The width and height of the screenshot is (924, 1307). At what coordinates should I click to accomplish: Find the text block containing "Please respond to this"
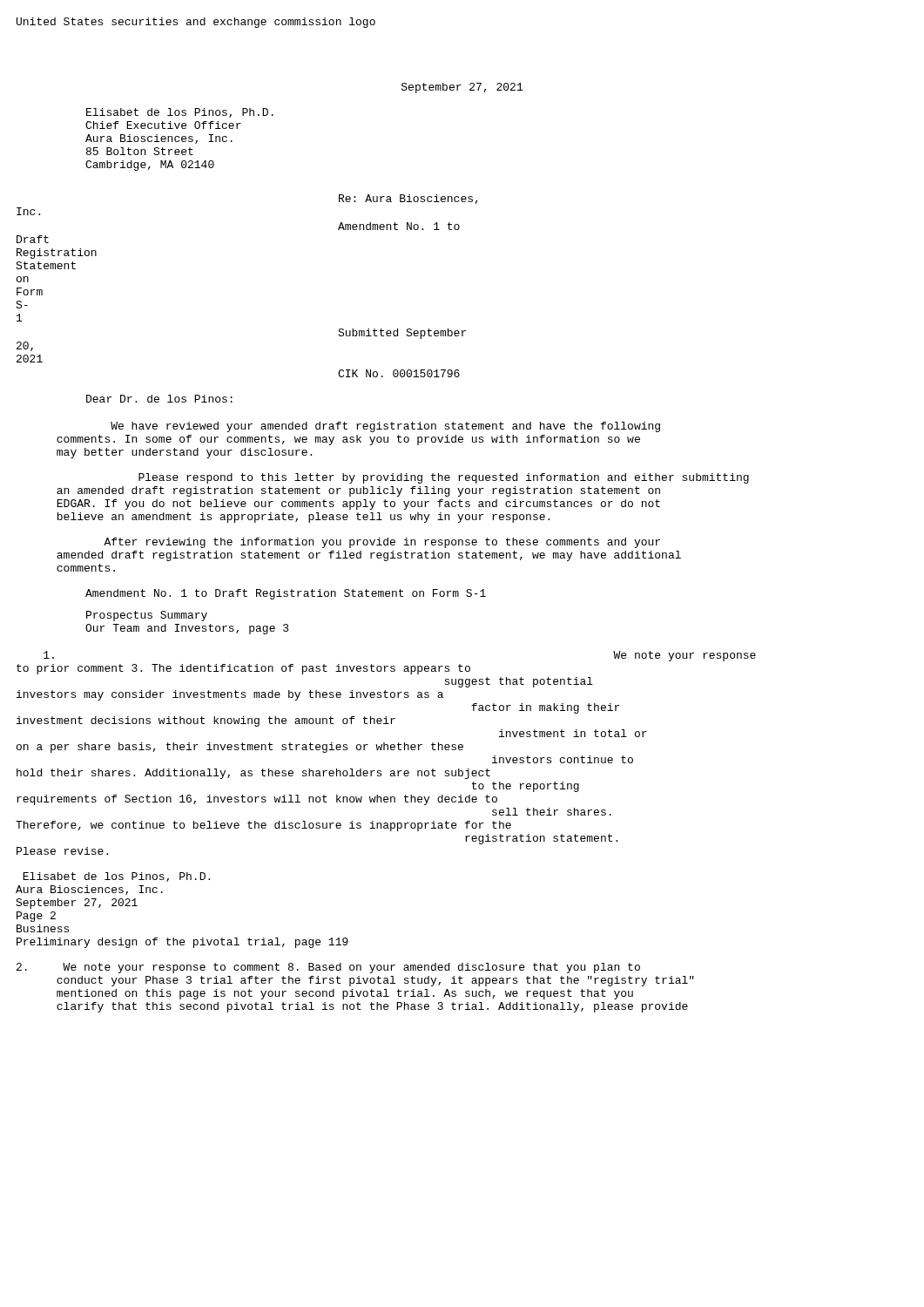pos(383,498)
